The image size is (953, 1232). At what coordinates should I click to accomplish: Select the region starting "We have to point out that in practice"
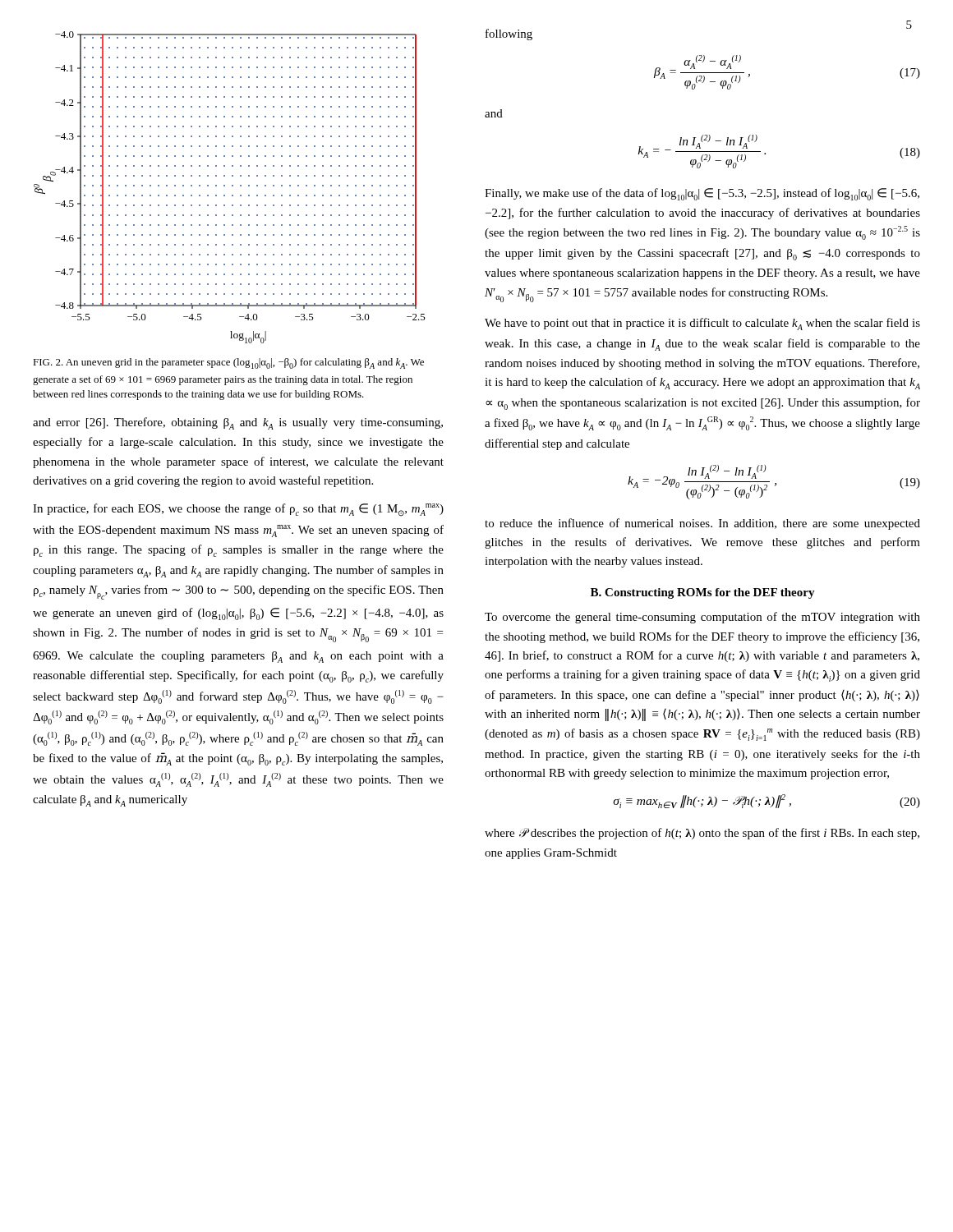pos(702,383)
